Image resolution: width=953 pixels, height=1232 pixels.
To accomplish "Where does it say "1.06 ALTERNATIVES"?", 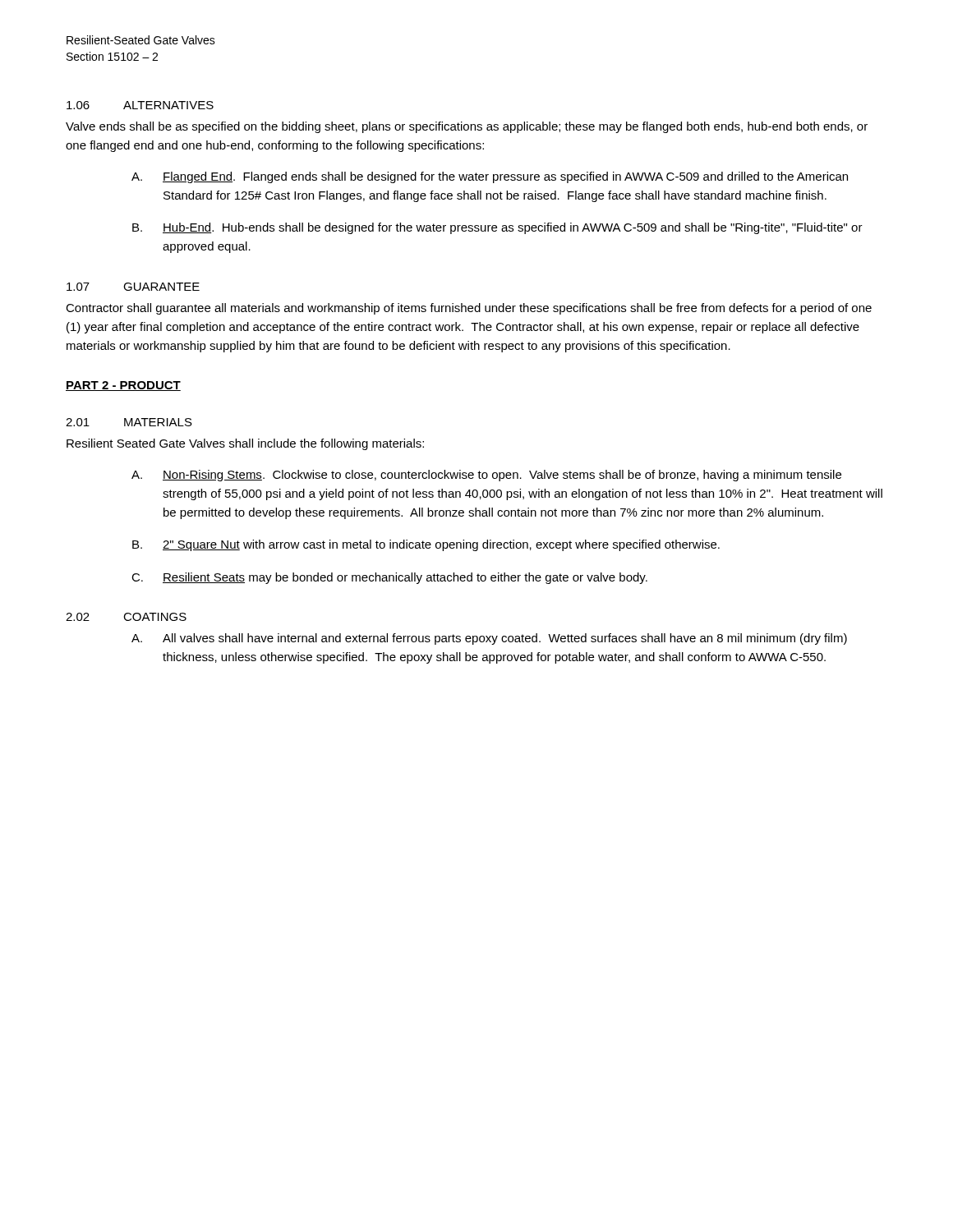I will (x=140, y=105).
